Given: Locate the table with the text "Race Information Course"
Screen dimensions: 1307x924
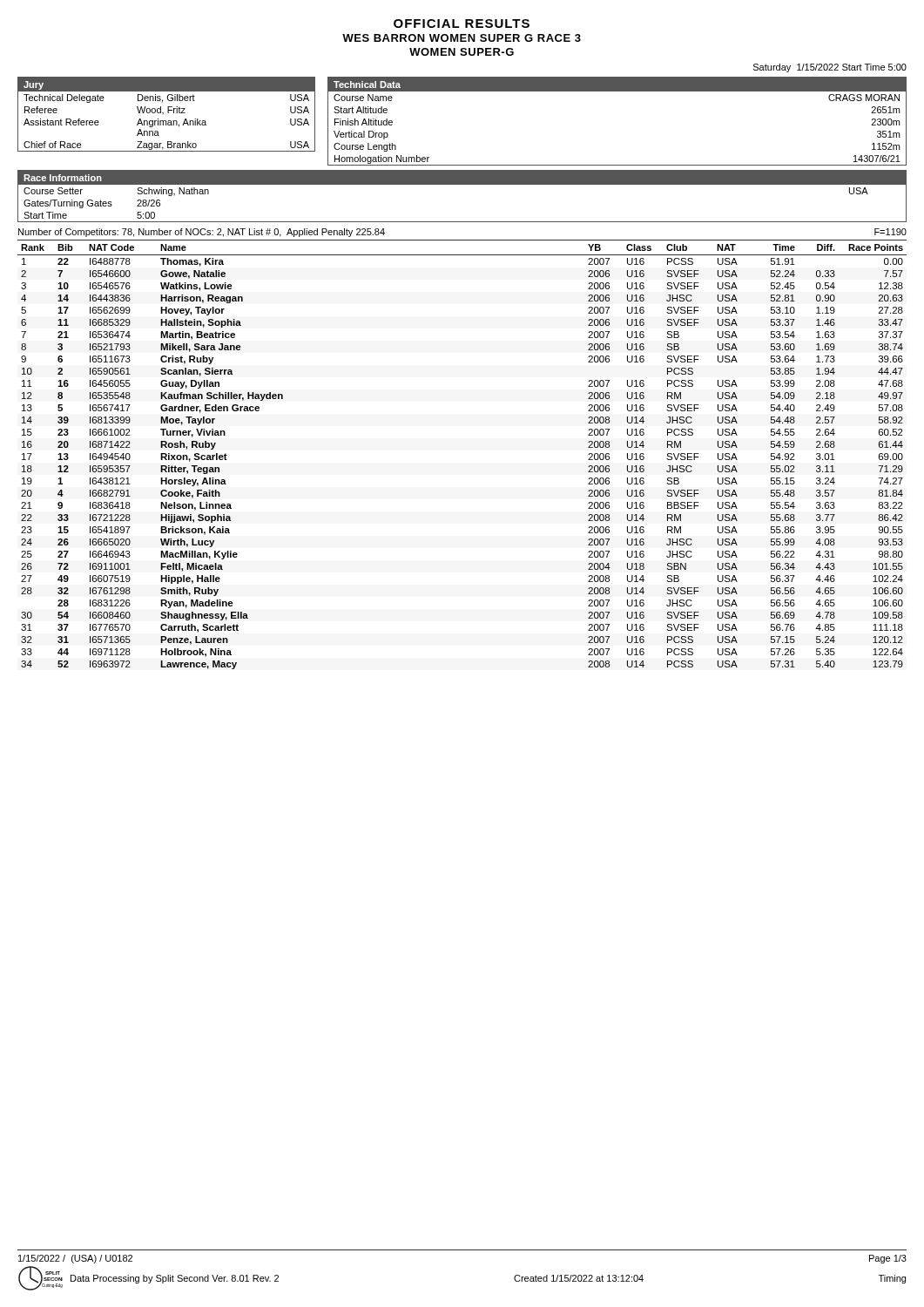Looking at the screenshot, I should [462, 196].
